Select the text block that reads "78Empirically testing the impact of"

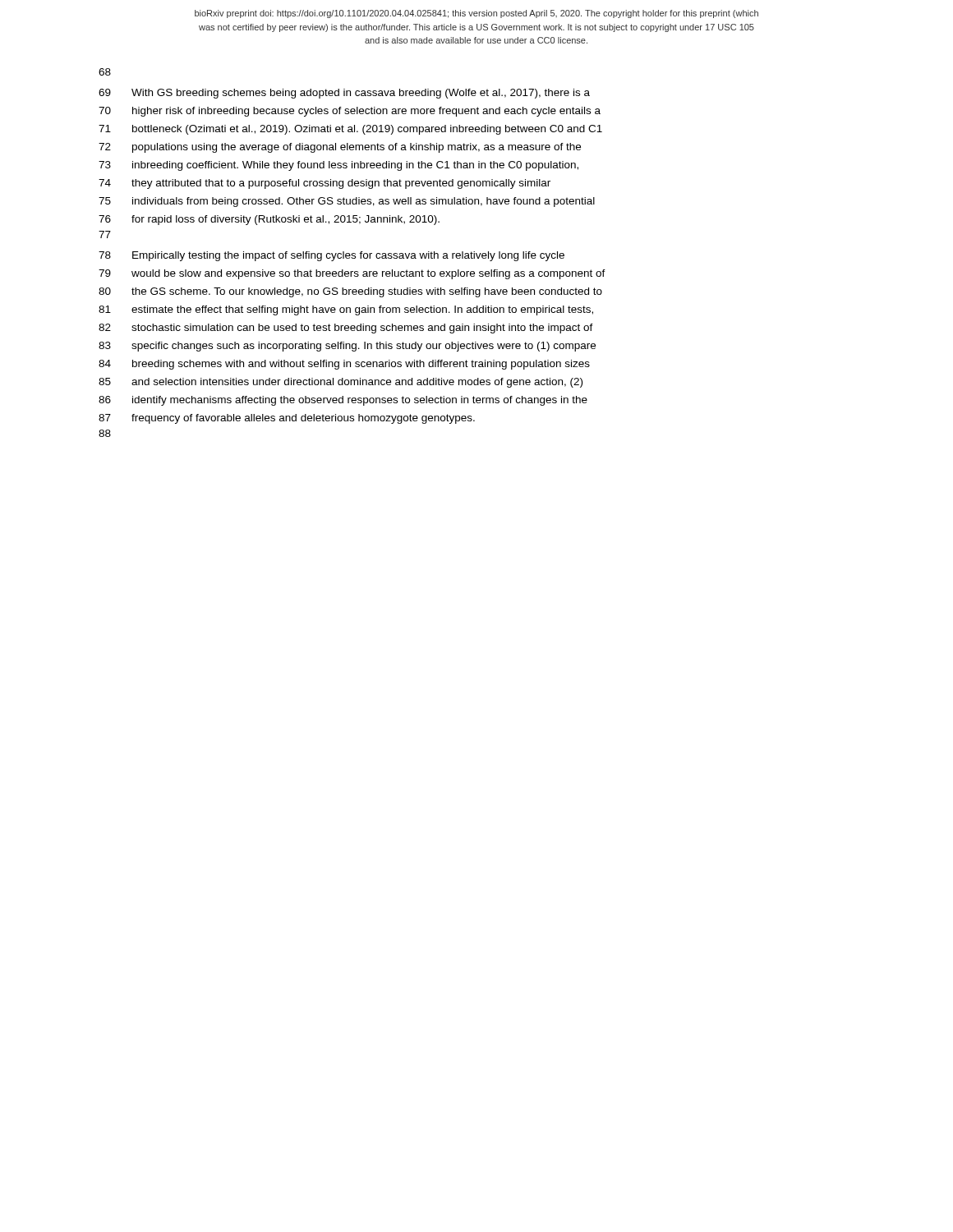coord(485,255)
